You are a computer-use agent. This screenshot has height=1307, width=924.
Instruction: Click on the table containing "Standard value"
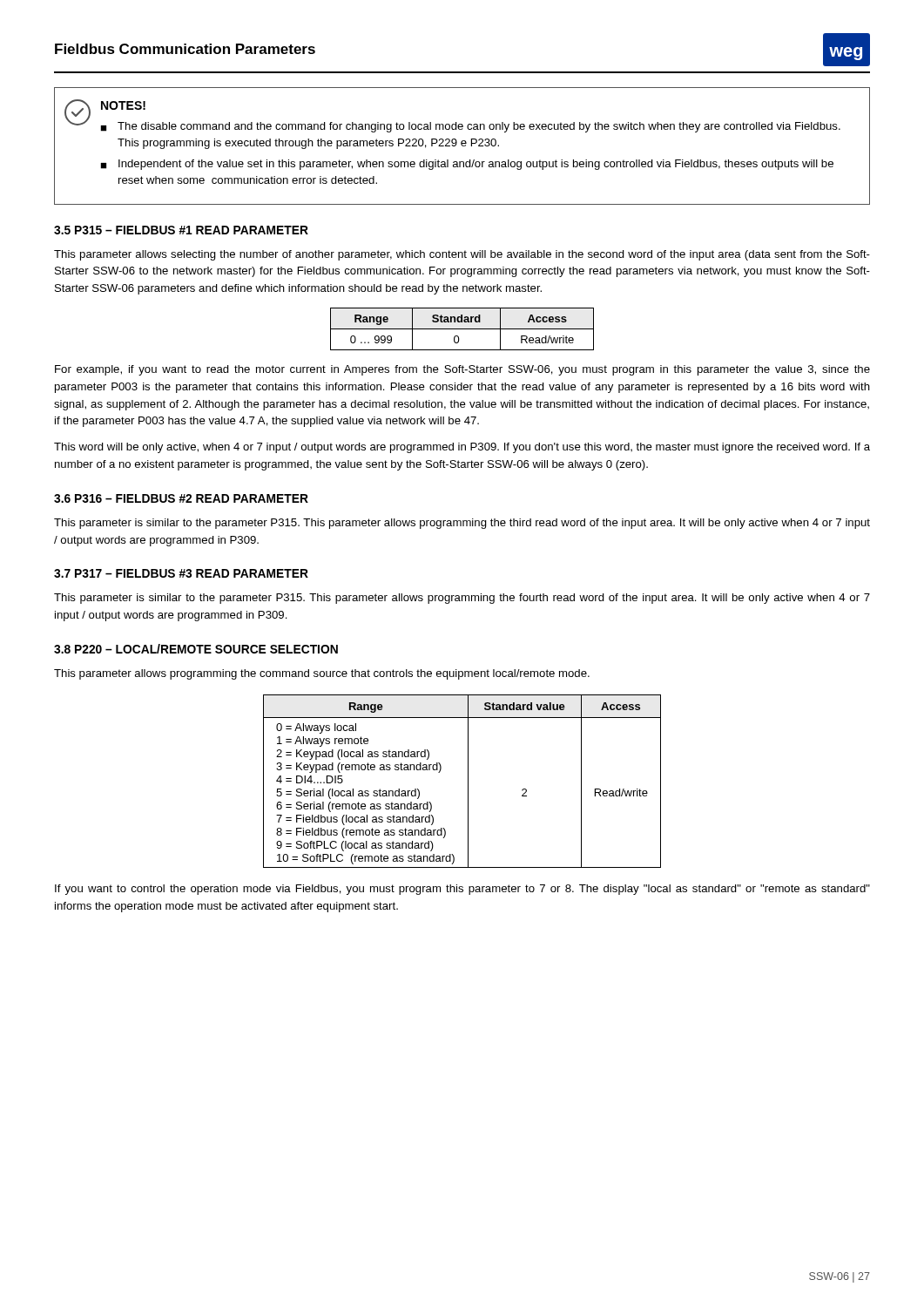pos(462,781)
